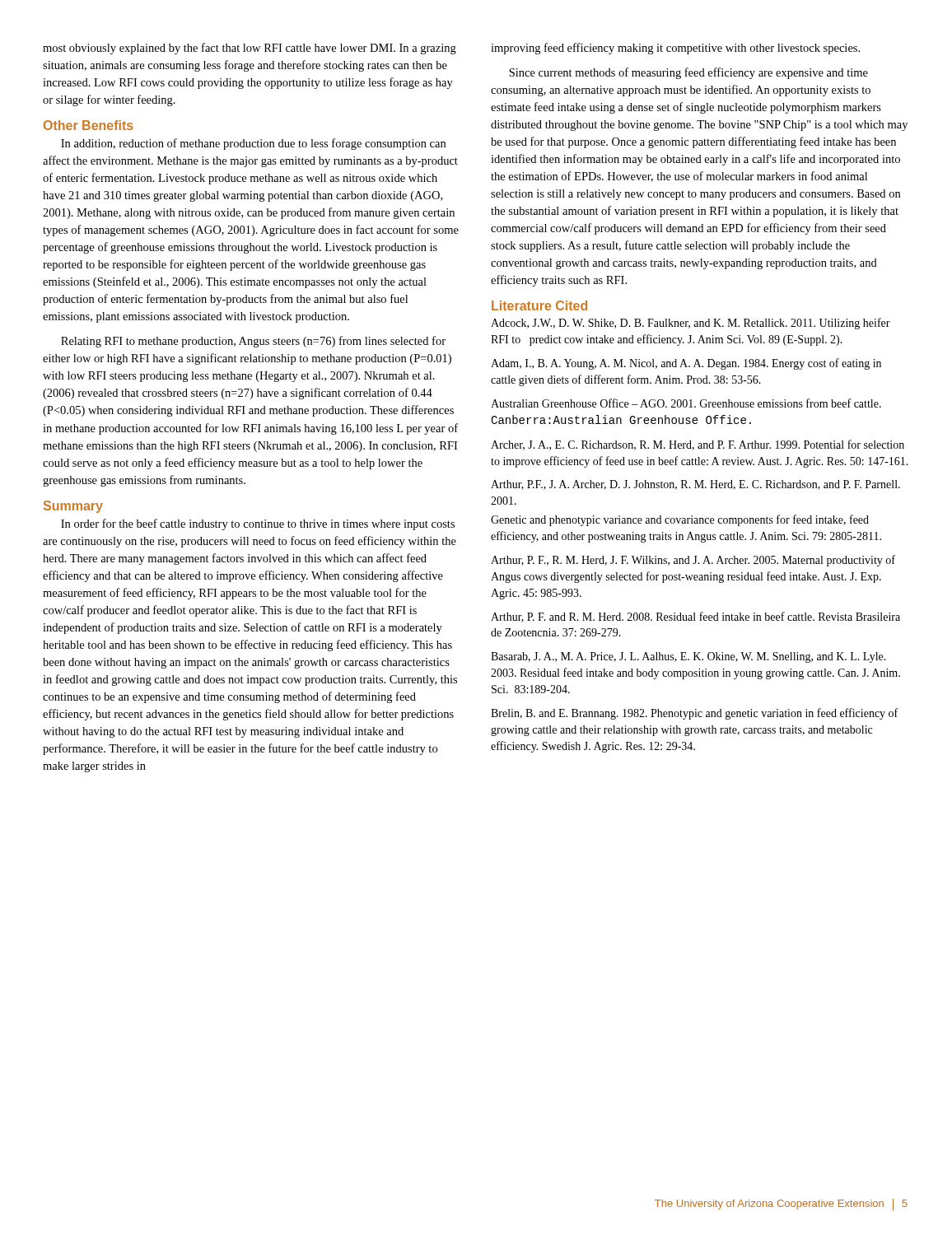Image resolution: width=952 pixels, height=1235 pixels.
Task: Locate the list item that reads "Basarab, J. A., M. A. Price,"
Action: pos(700,674)
